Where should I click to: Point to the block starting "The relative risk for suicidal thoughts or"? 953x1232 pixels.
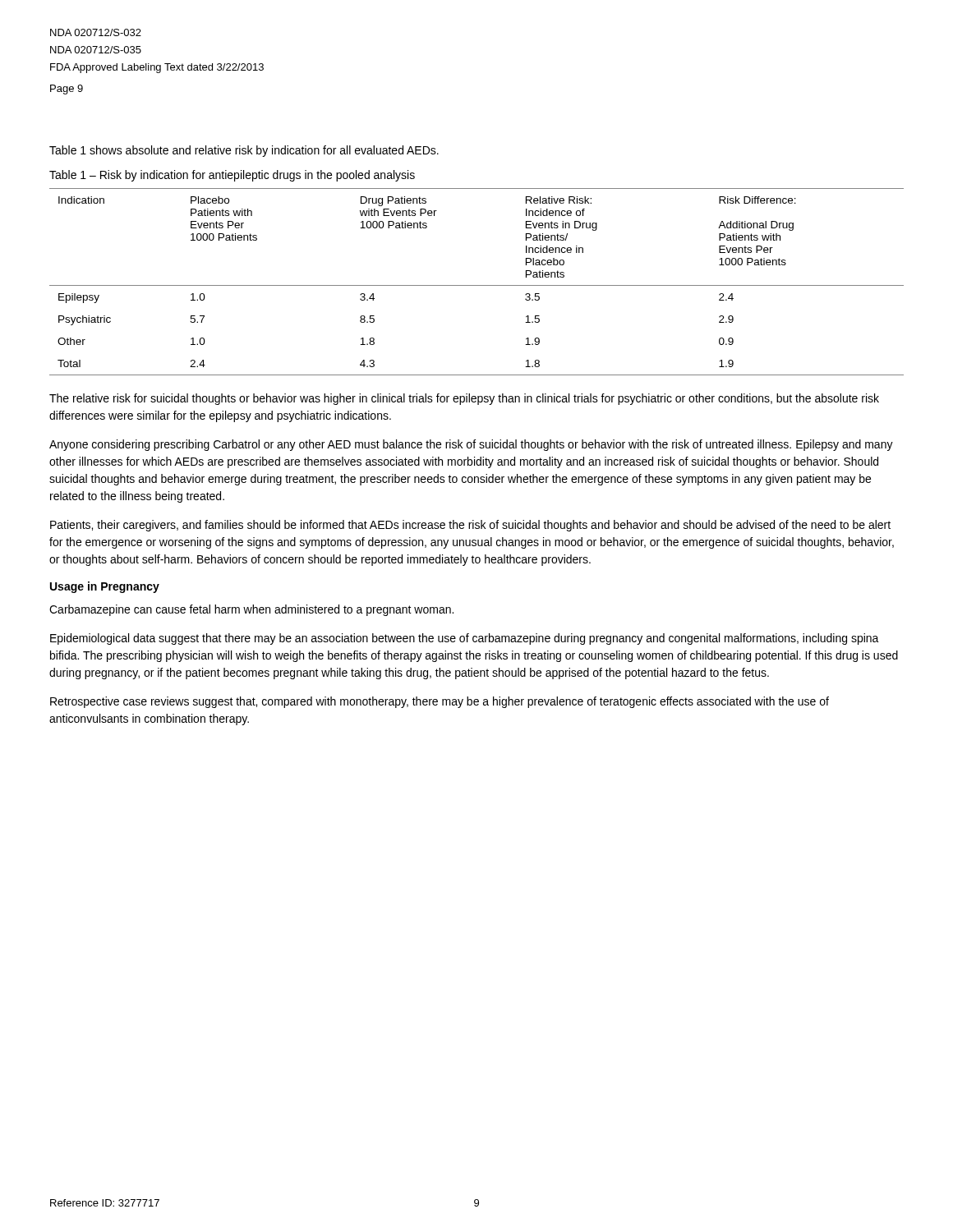[464, 407]
